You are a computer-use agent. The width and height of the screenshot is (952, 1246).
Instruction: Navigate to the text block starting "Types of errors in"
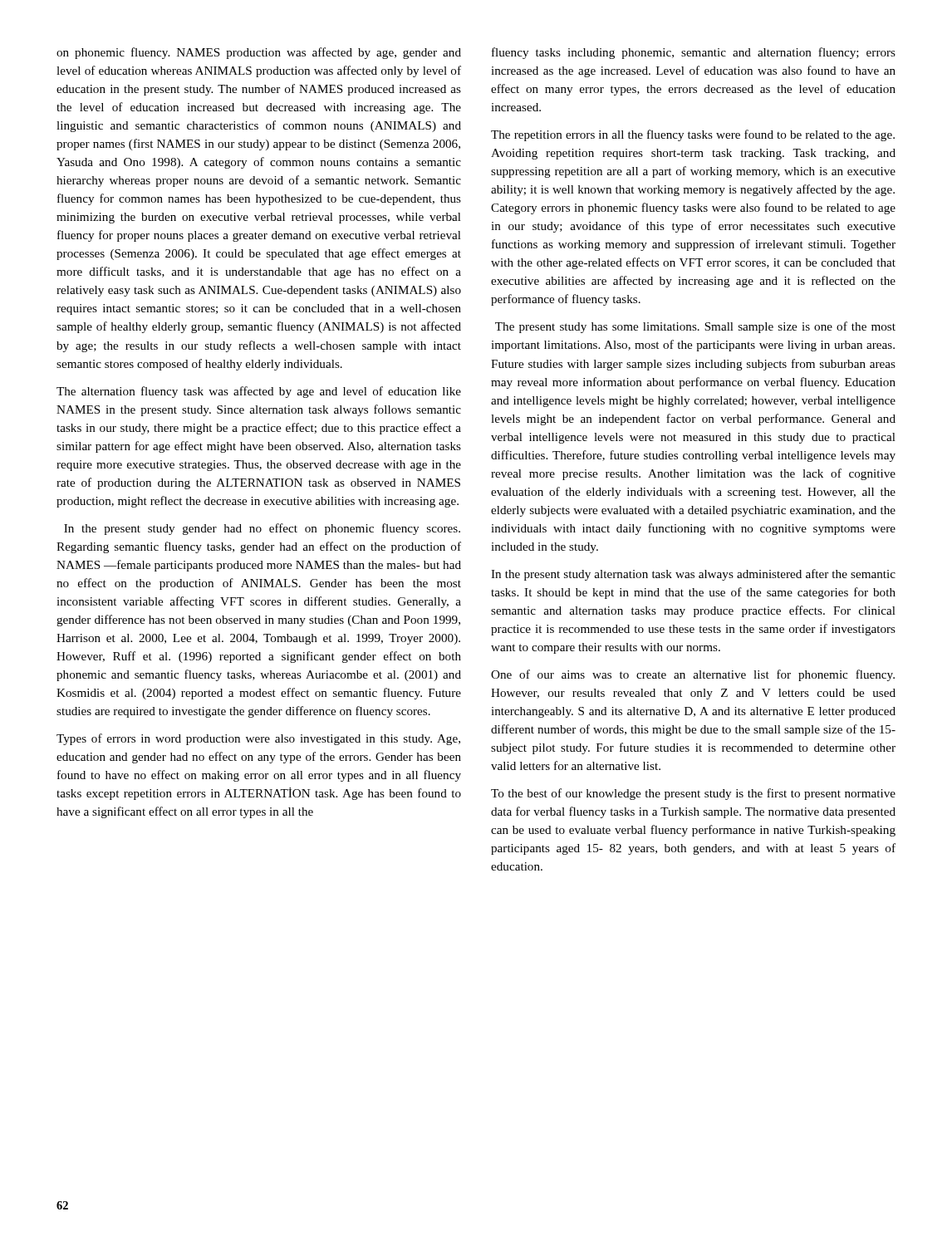[259, 775]
